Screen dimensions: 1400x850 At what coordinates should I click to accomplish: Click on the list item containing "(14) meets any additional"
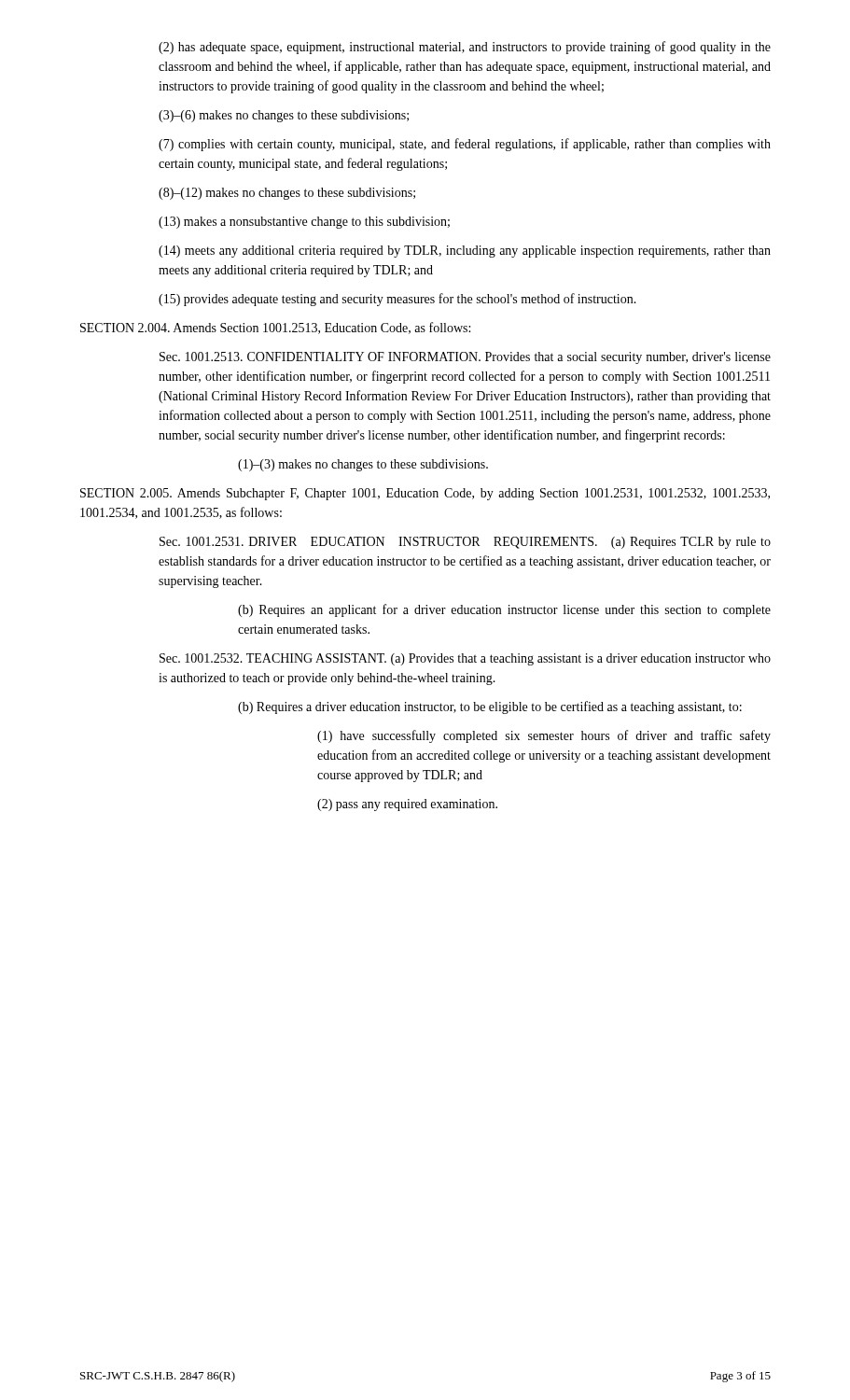(x=465, y=260)
